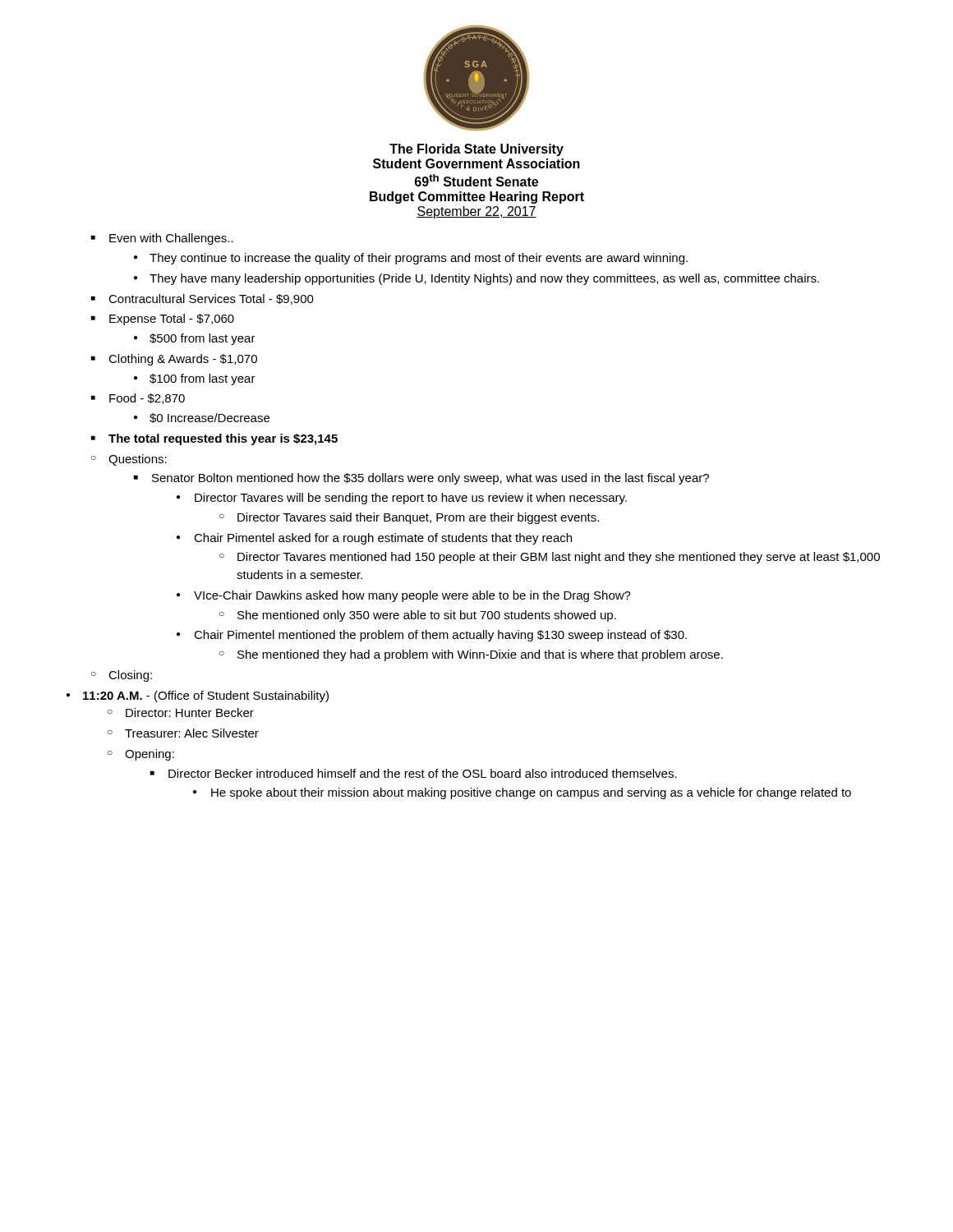The image size is (953, 1232).
Task: Navigate to the passage starting "Questions: Senator Bolton mentioned how the"
Action: tap(498, 557)
